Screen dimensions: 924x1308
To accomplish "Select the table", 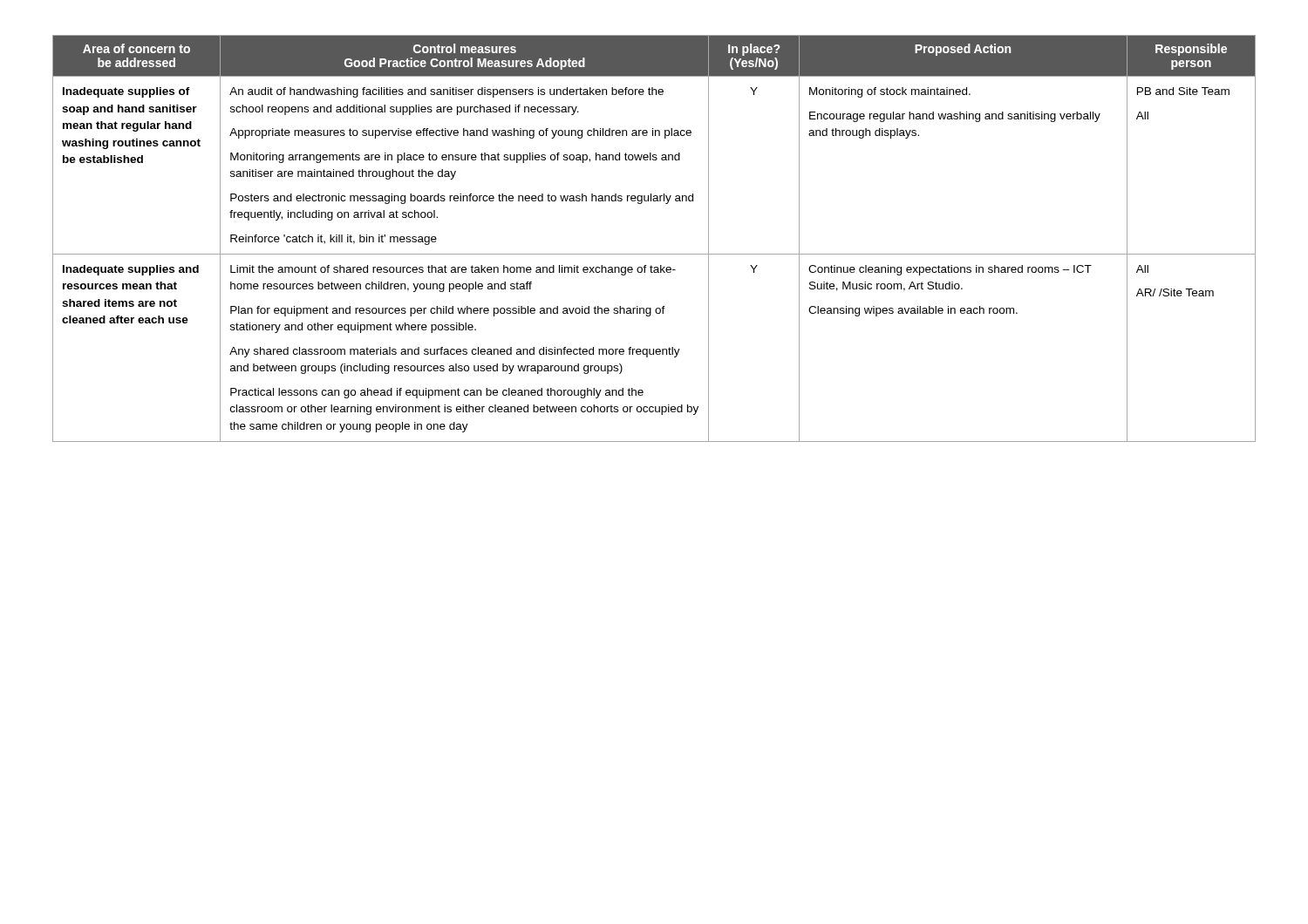I will click(654, 238).
